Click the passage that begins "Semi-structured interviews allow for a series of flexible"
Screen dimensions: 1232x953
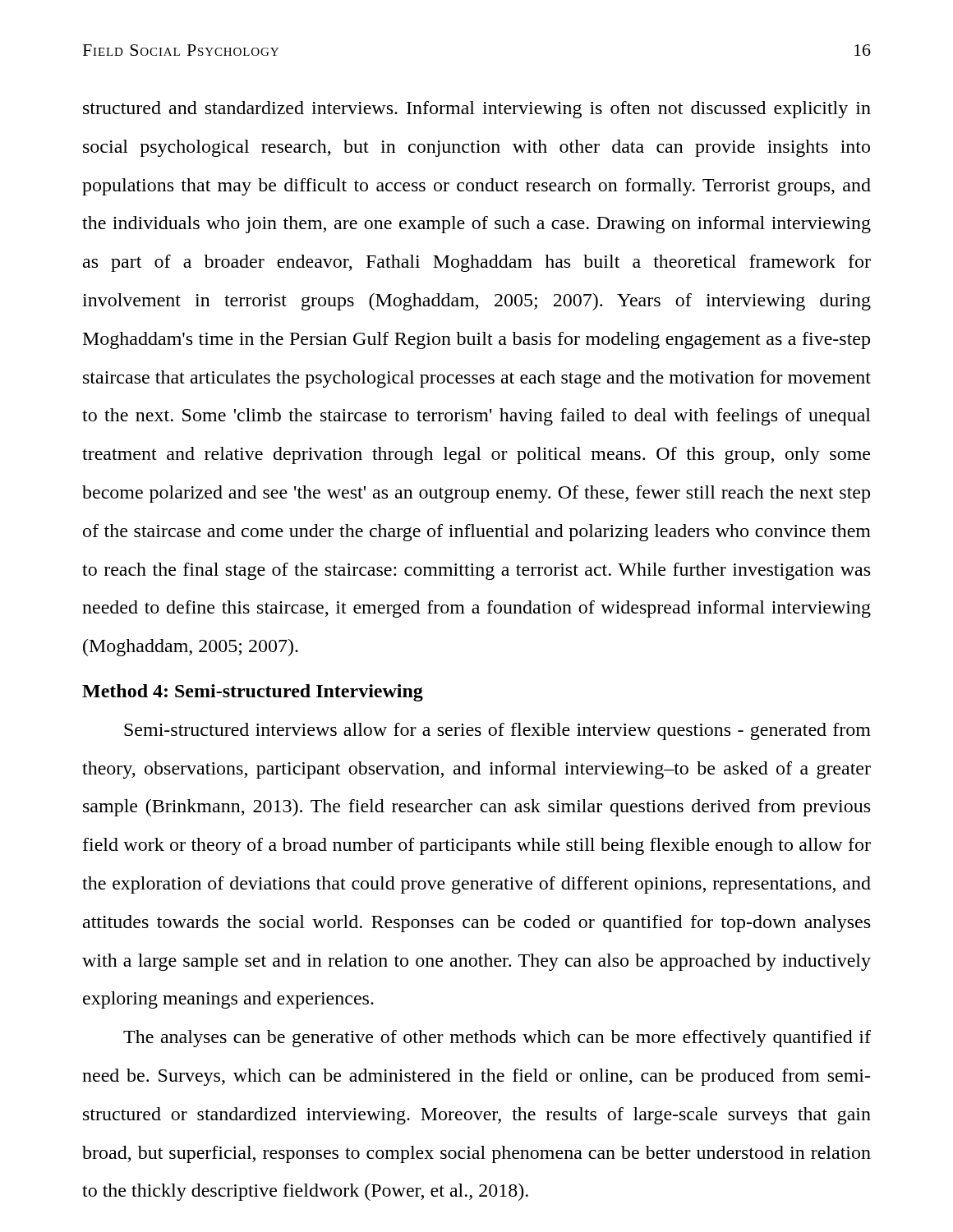476,864
